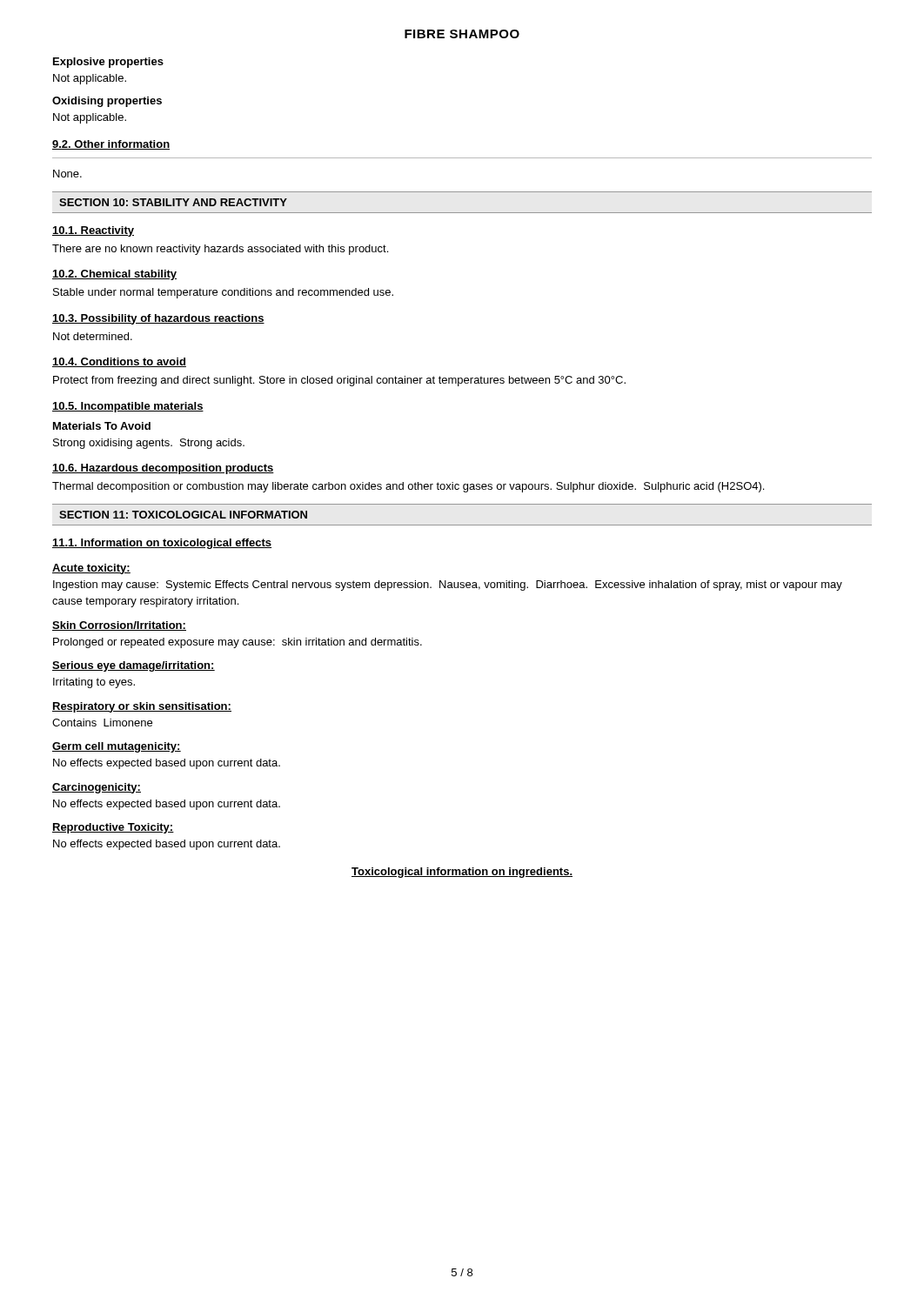
Task: Locate the text block that reads "Strong oxidising agents."
Action: pos(149,442)
